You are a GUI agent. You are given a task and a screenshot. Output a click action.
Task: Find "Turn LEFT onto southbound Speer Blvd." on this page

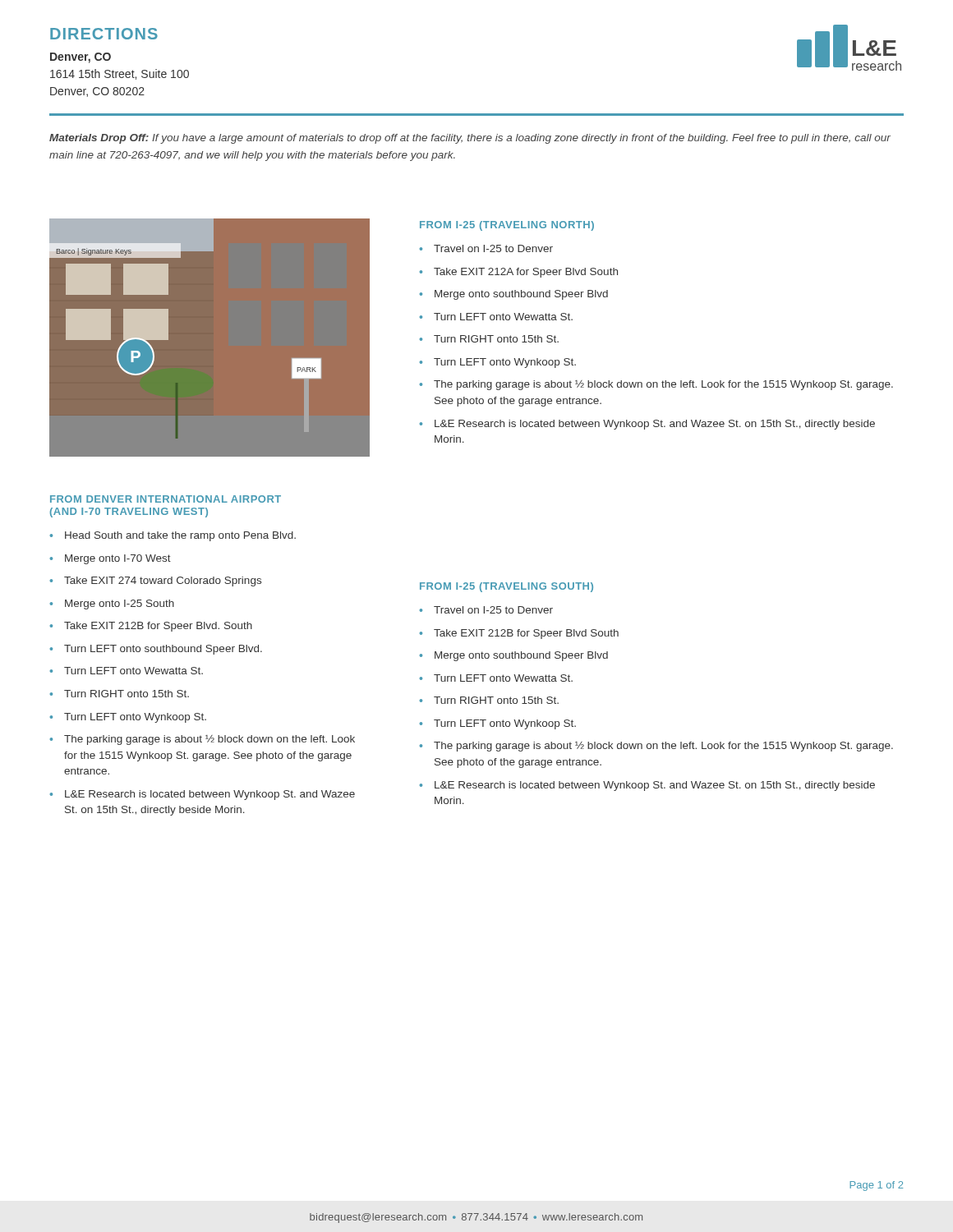click(163, 648)
